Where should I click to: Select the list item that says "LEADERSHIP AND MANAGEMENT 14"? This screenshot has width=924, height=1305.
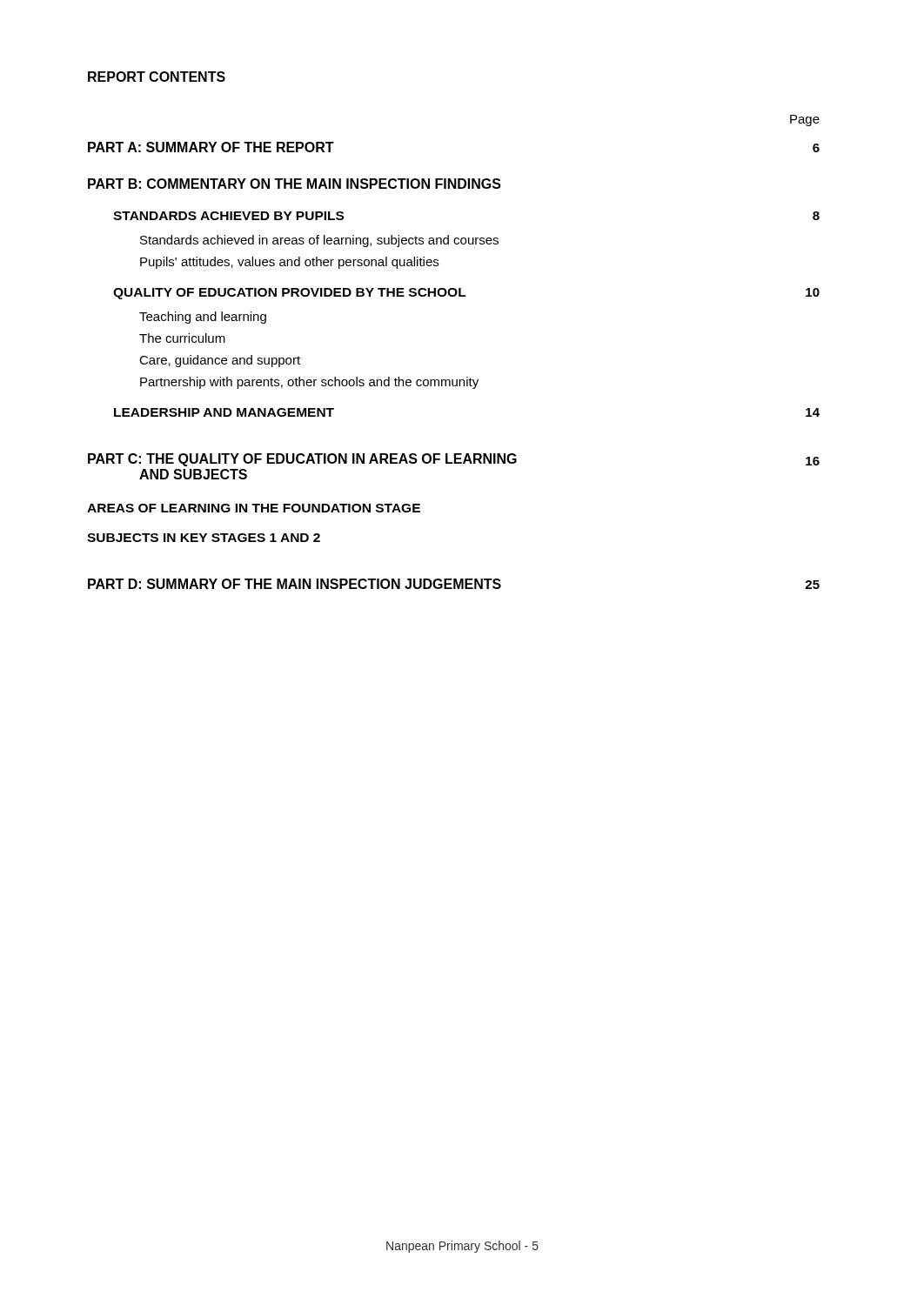click(x=229, y=411)
